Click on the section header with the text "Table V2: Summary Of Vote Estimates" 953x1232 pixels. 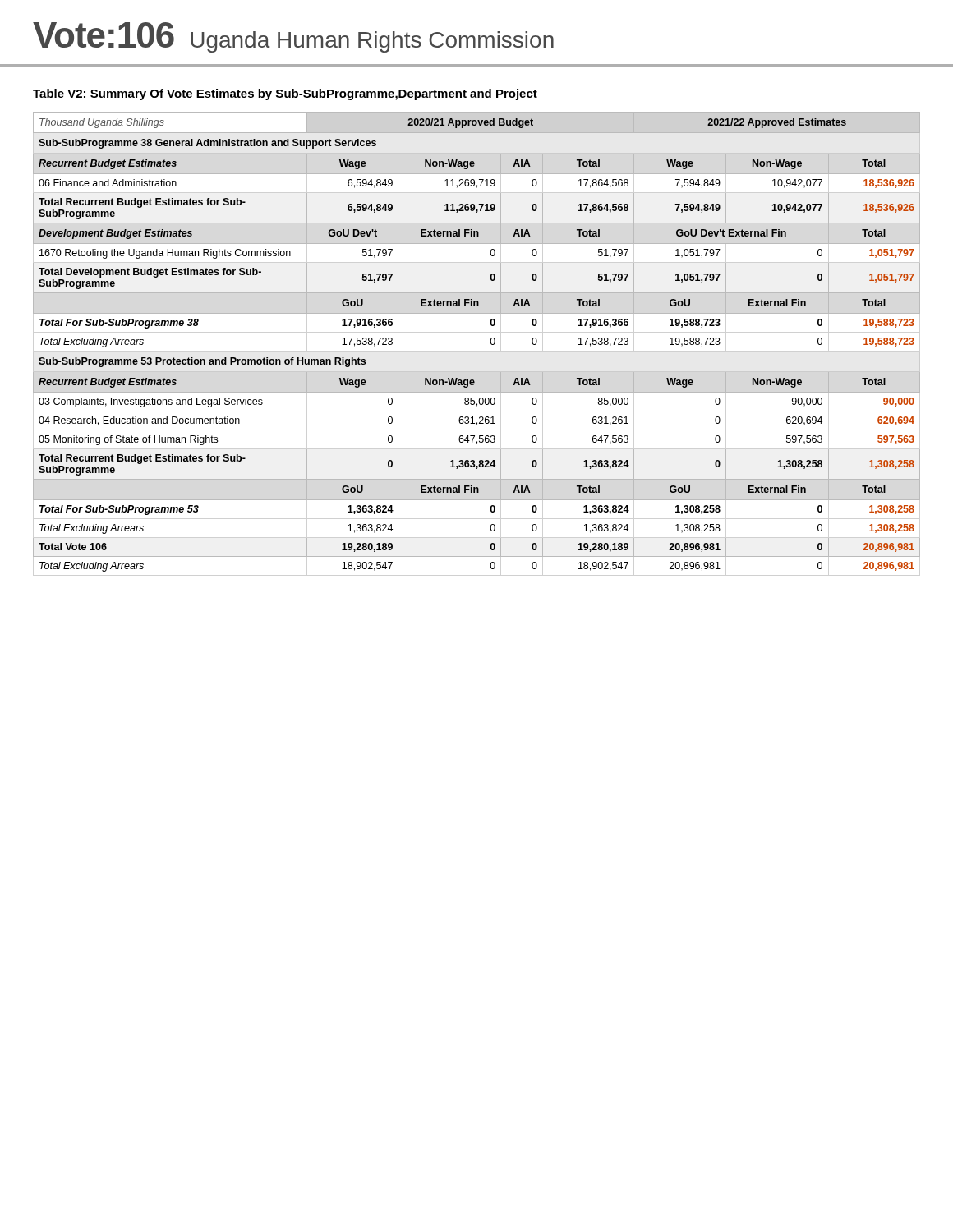point(285,93)
